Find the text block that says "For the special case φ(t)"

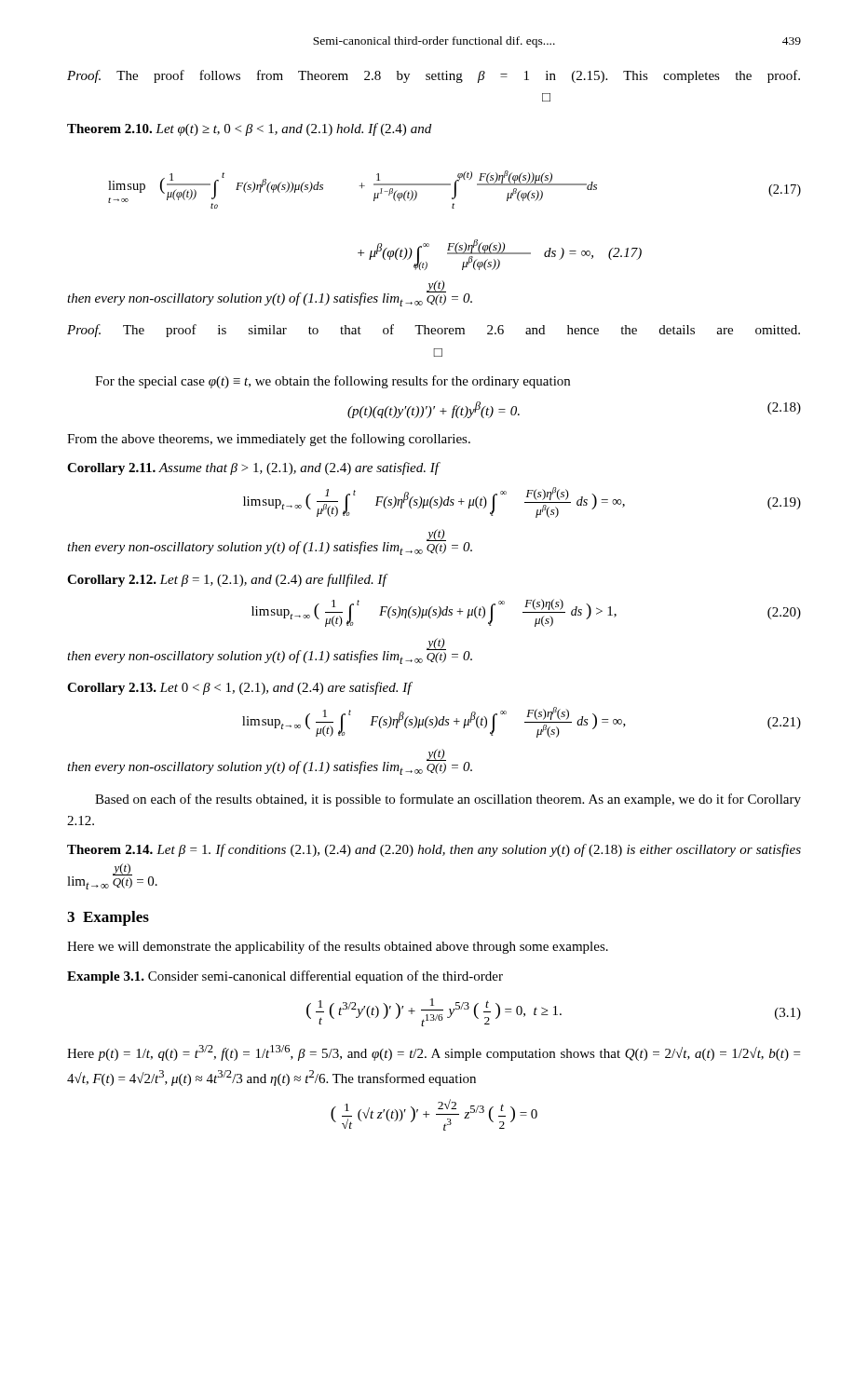pos(333,381)
